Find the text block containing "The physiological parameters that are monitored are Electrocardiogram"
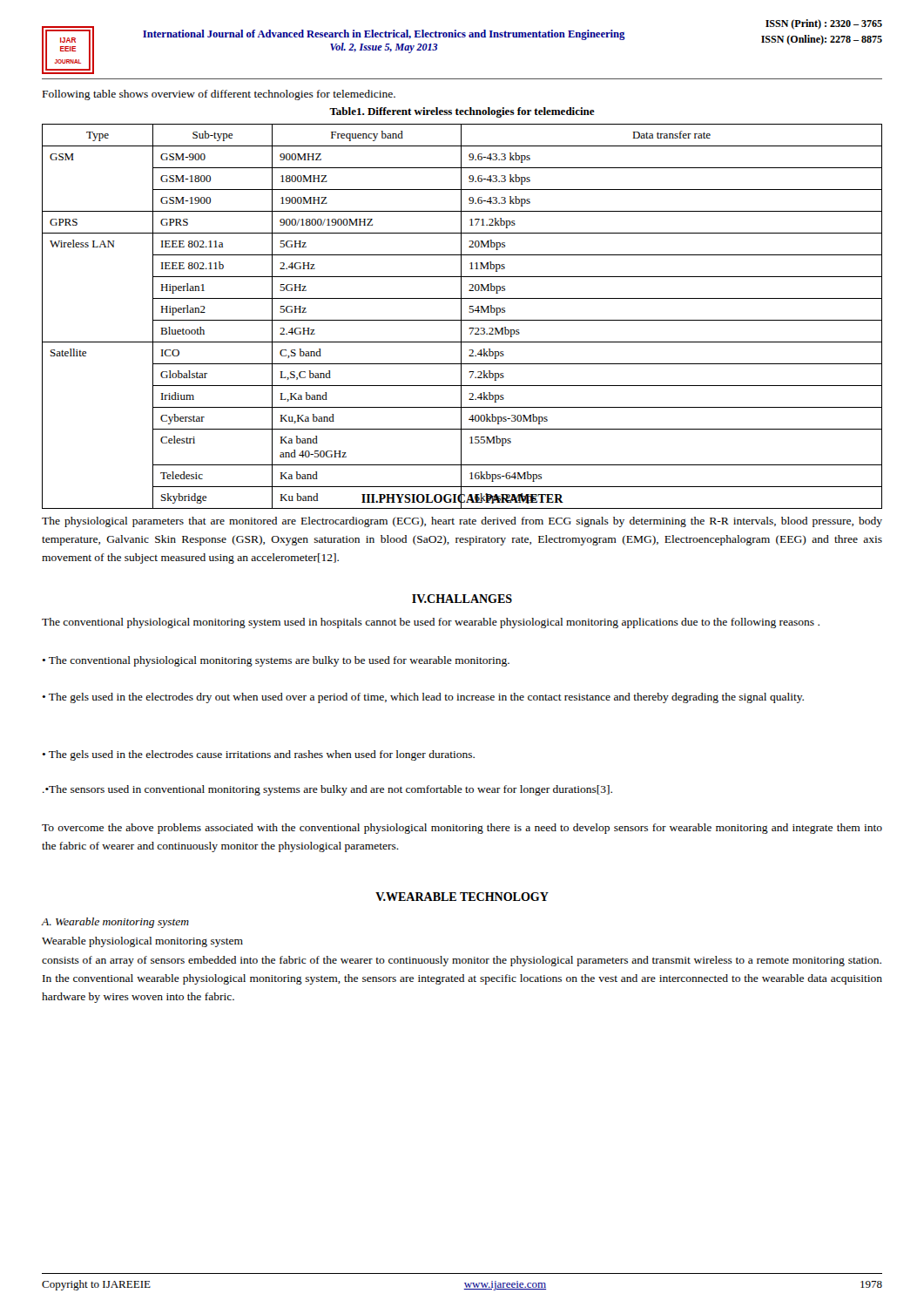This screenshot has width=924, height=1307. pyautogui.click(x=462, y=539)
